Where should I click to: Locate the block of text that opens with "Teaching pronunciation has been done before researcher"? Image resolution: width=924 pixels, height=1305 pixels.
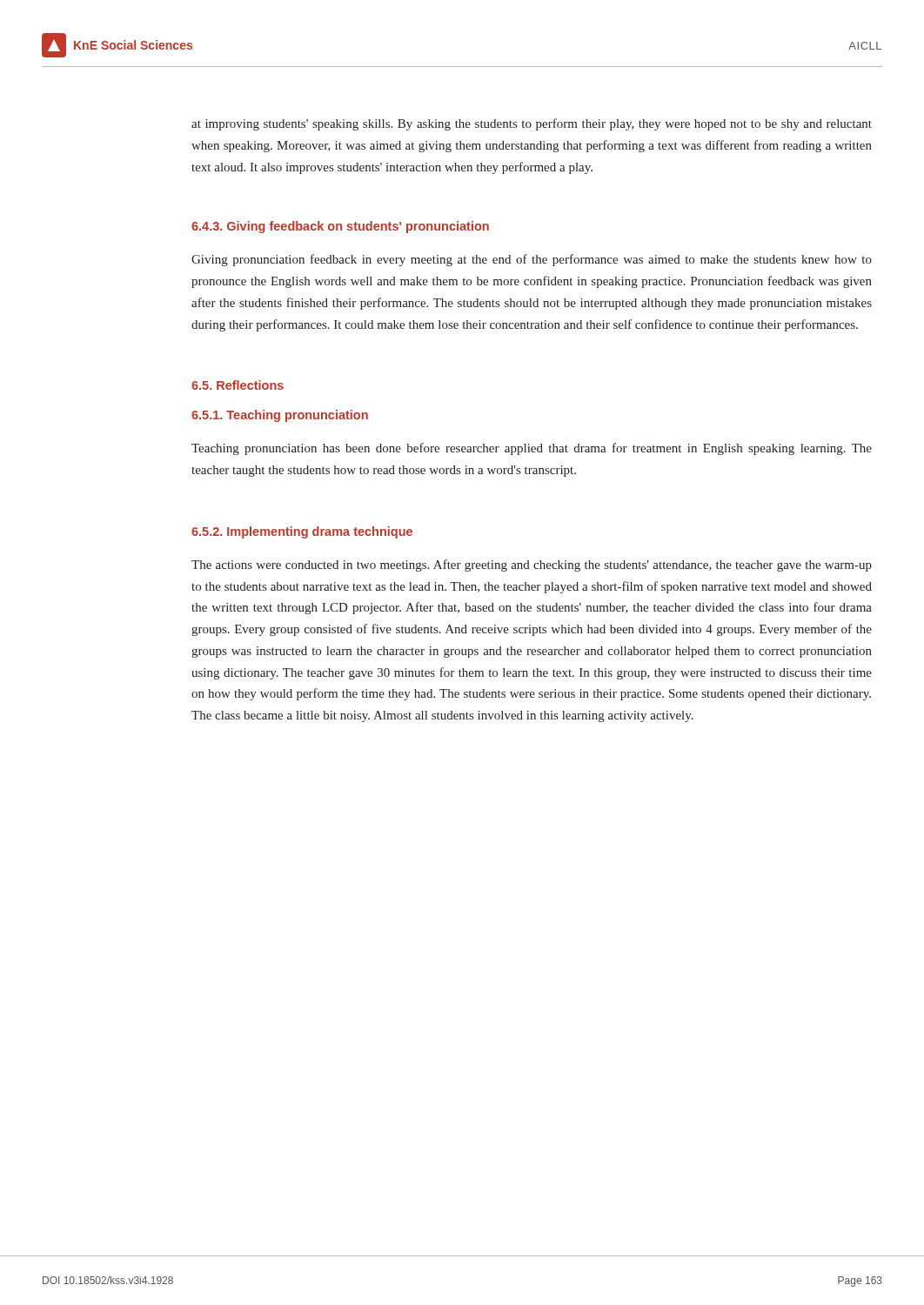coord(532,459)
